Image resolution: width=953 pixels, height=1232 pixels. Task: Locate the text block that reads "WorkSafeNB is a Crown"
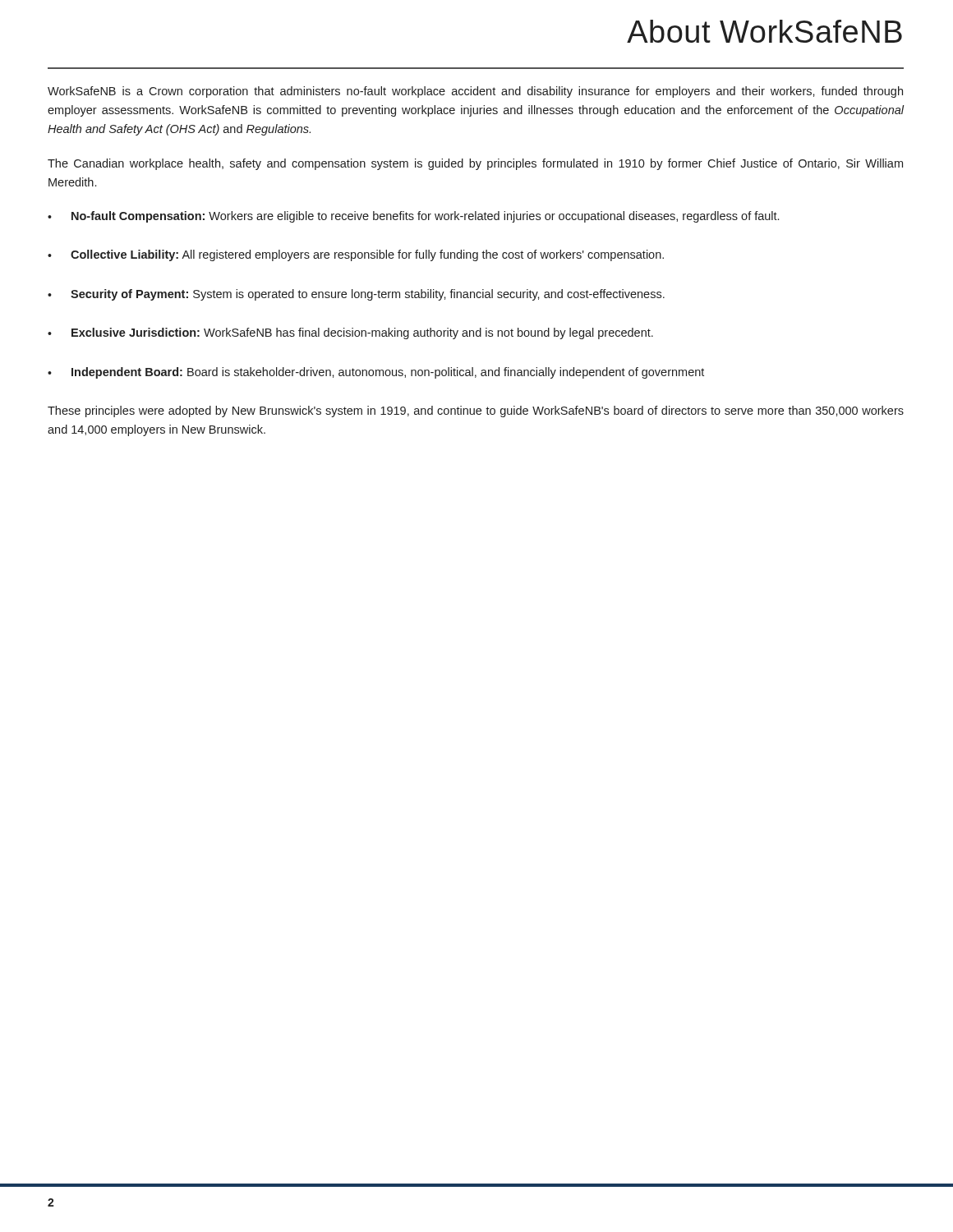pyautogui.click(x=476, y=110)
